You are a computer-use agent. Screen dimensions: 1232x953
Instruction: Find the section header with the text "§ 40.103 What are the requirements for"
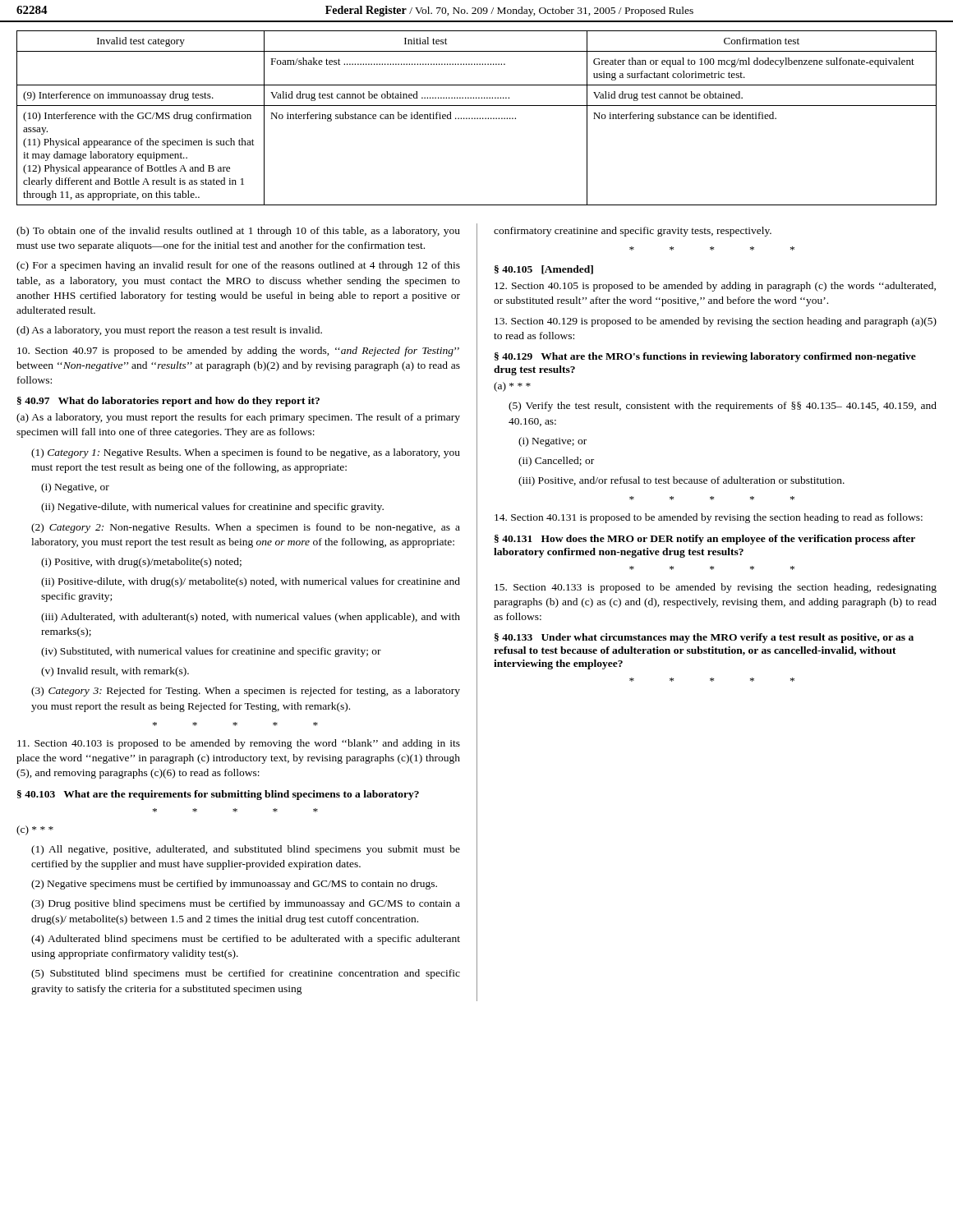[218, 793]
